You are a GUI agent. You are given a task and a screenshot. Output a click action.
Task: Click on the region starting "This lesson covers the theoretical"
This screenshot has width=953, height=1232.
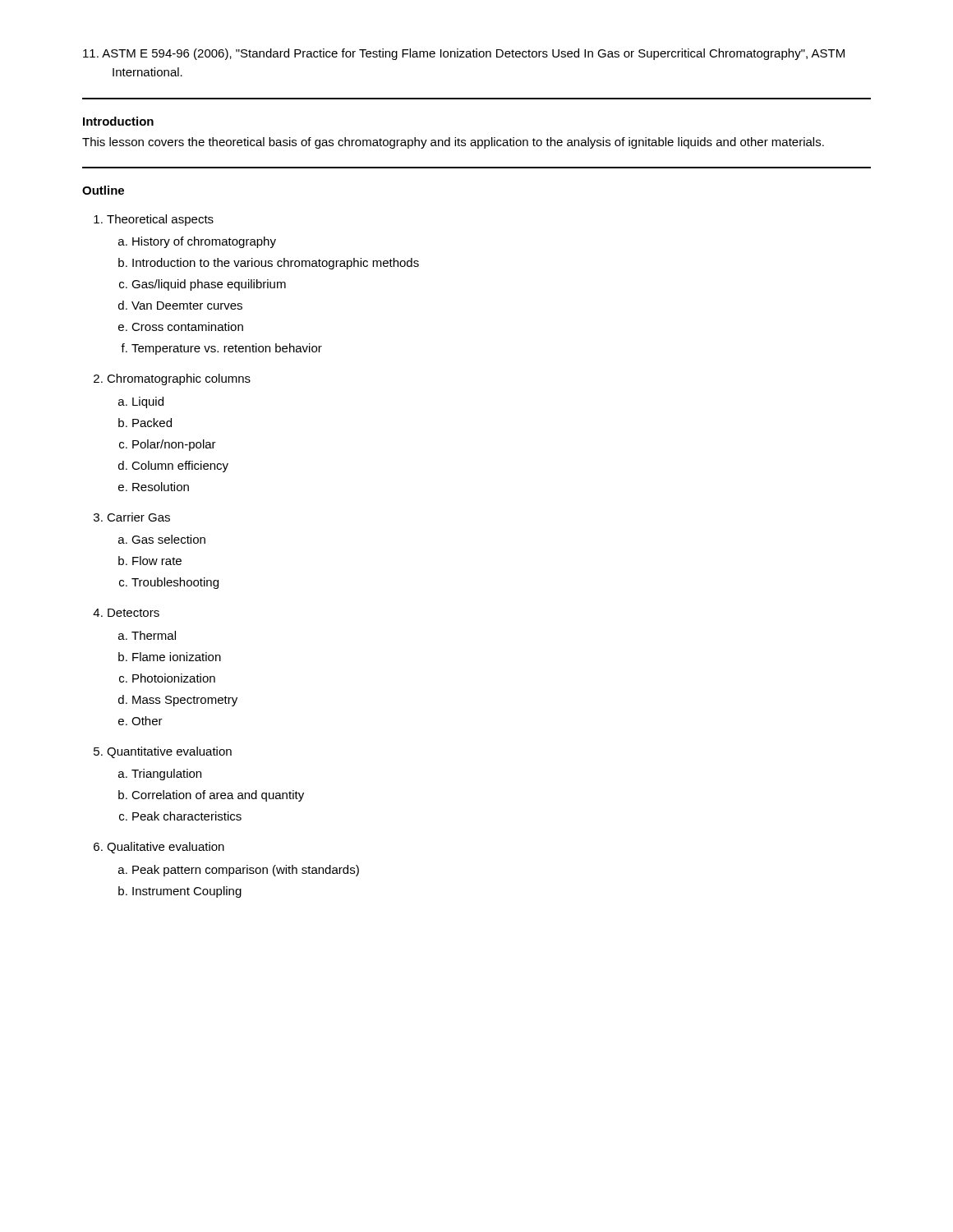pos(453,142)
